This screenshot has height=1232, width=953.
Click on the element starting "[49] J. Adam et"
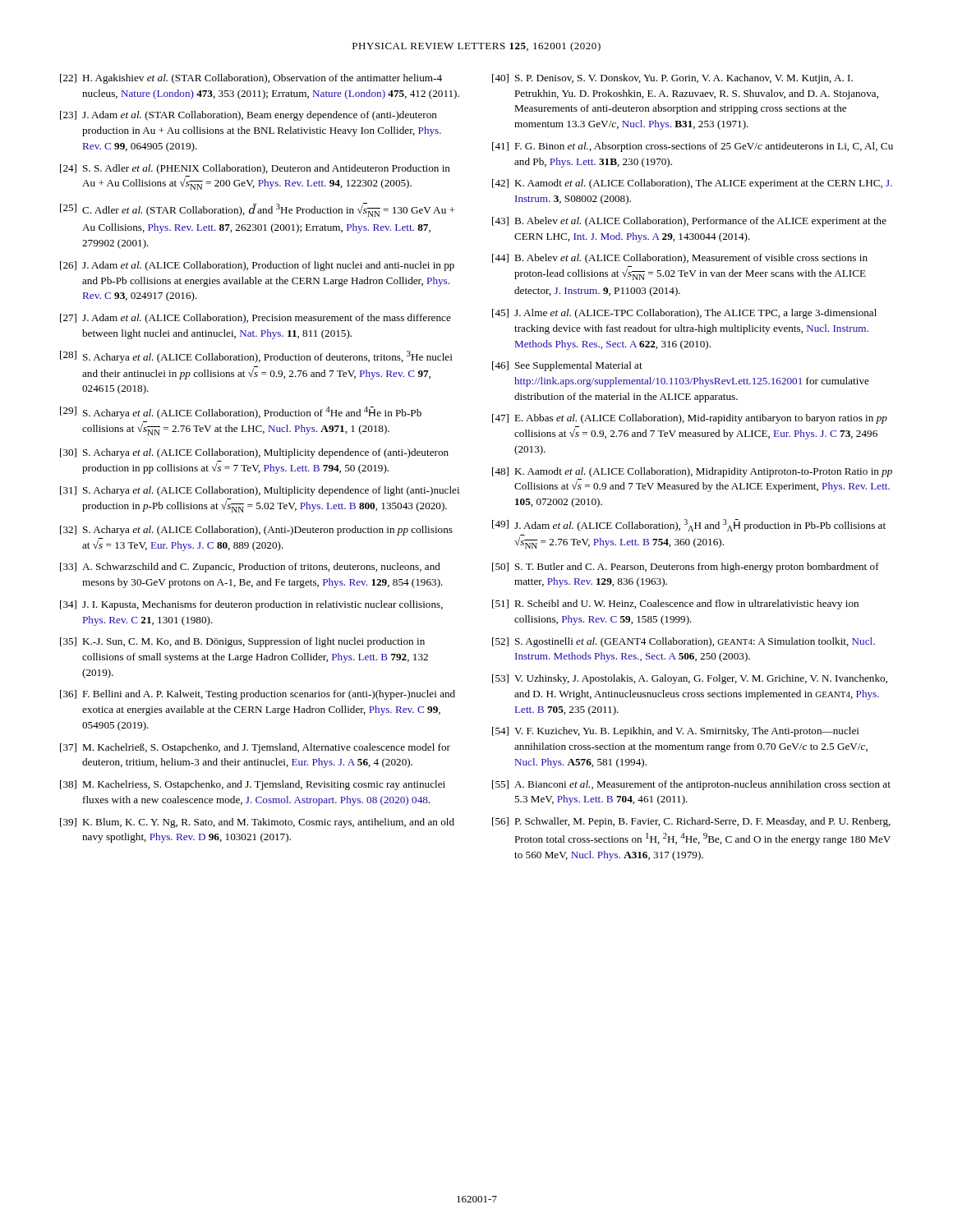(x=693, y=535)
